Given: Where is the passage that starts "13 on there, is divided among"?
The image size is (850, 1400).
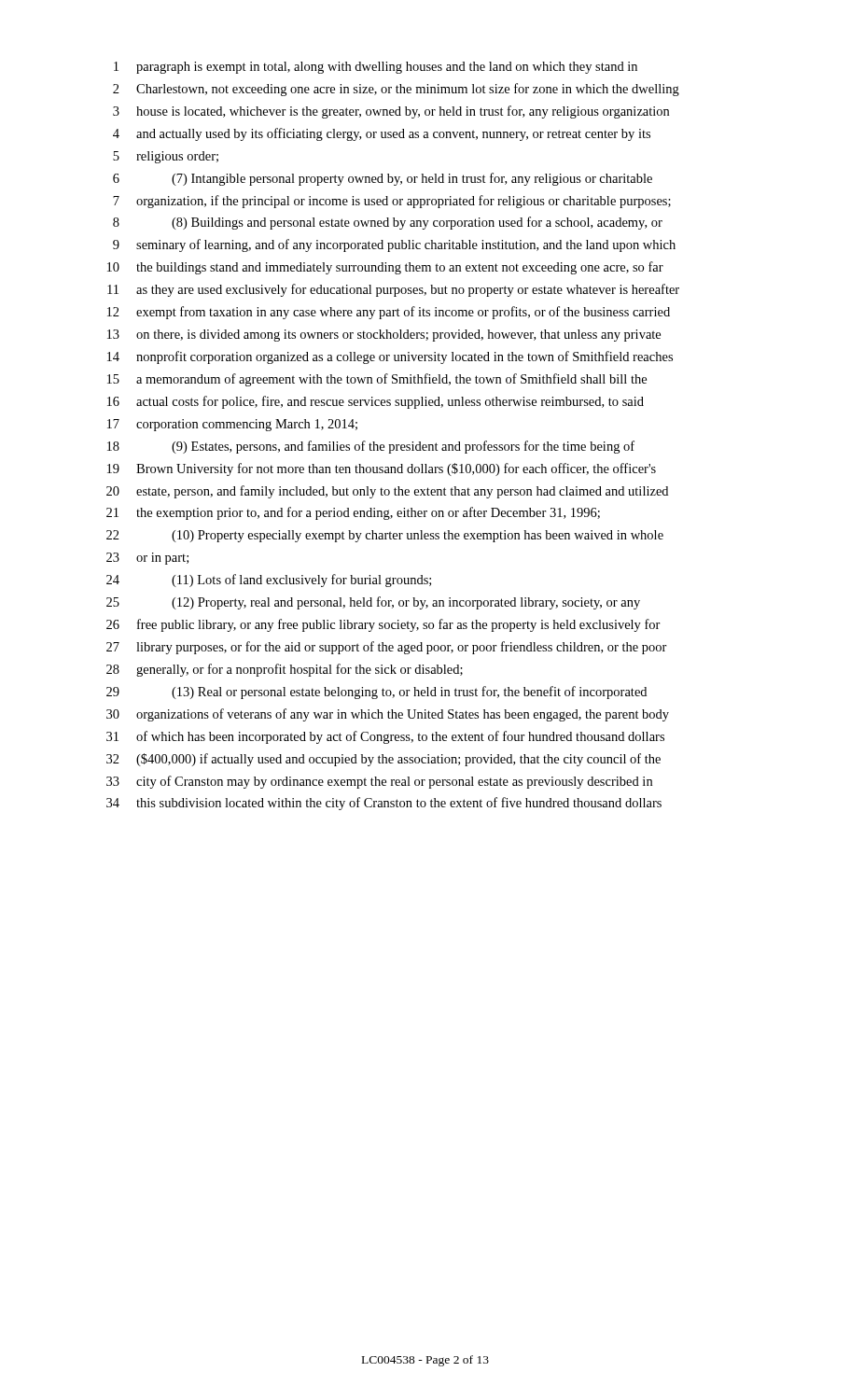Looking at the screenshot, I should pyautogui.click(x=425, y=335).
